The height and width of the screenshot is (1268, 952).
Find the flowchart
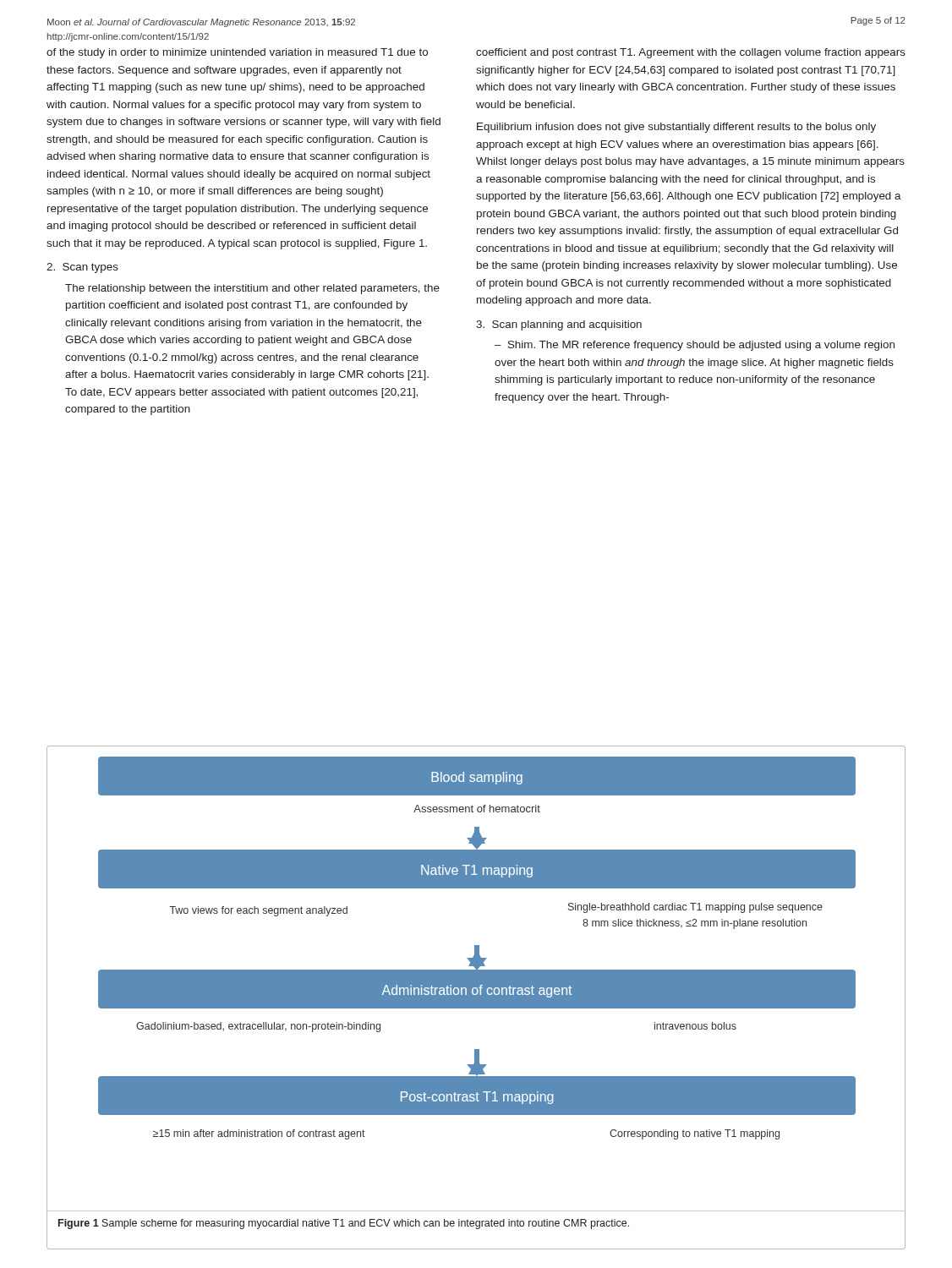click(x=476, y=981)
